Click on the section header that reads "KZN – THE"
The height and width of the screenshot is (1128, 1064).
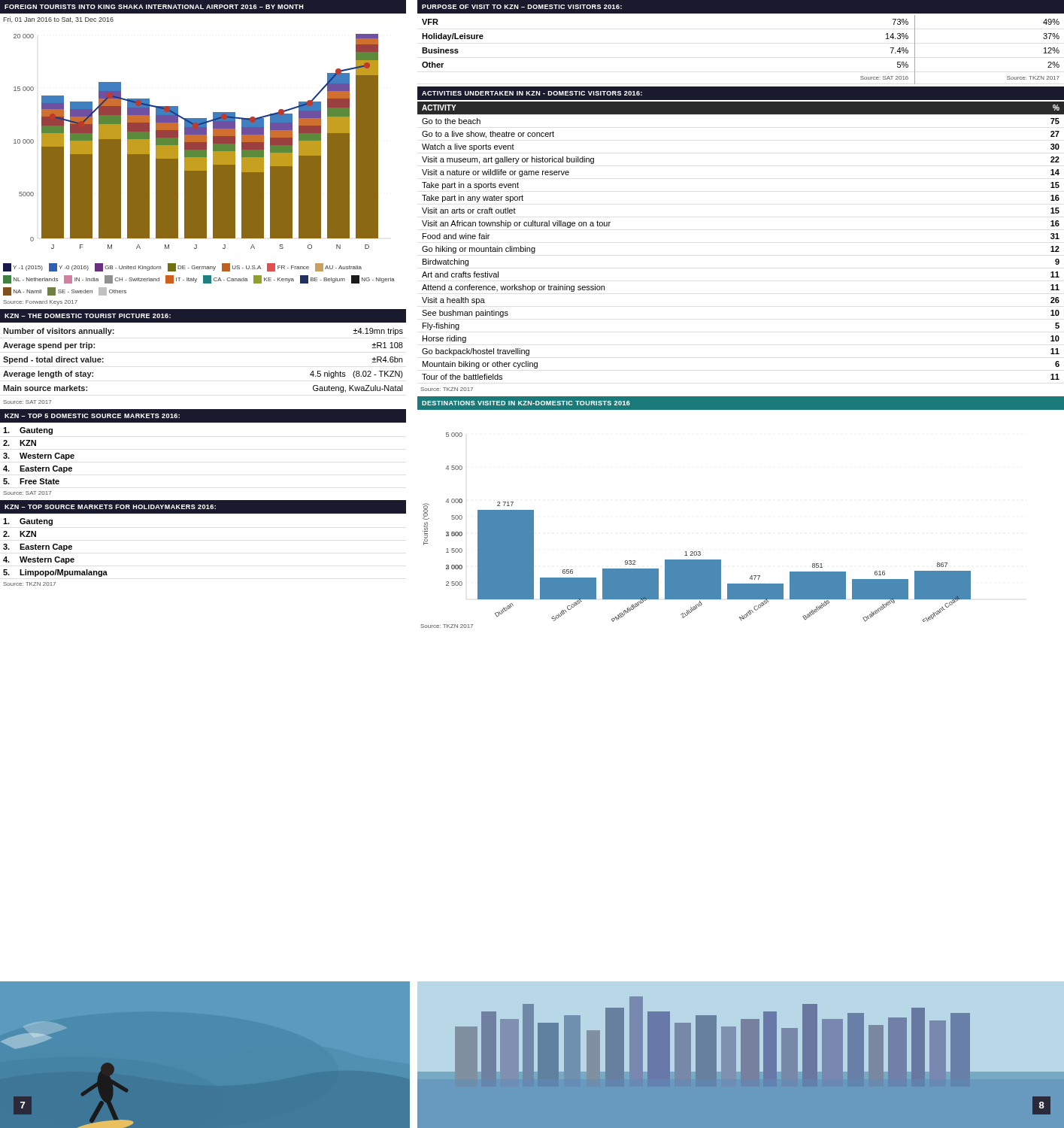pyautogui.click(x=88, y=316)
